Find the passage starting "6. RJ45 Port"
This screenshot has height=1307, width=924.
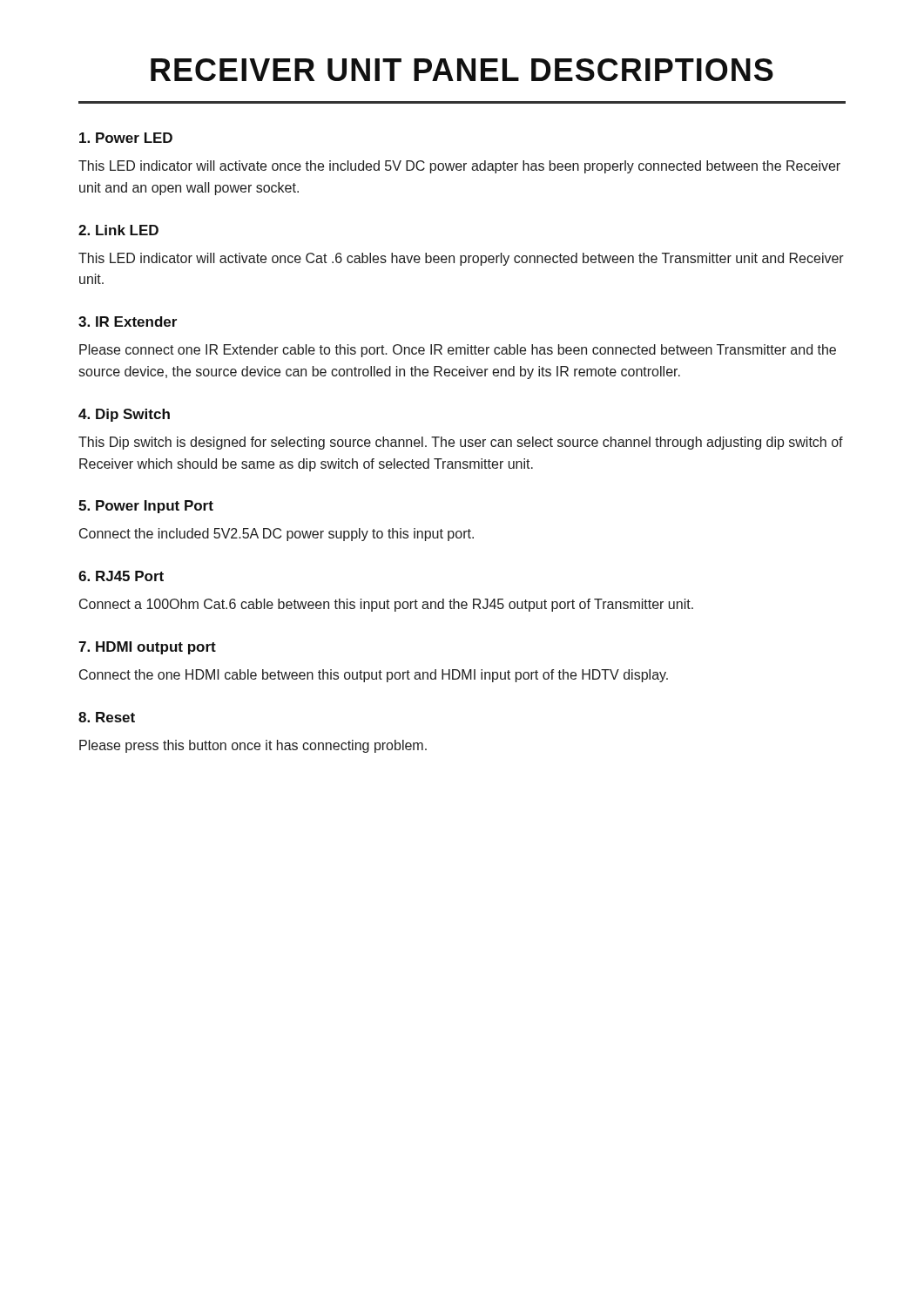click(121, 577)
